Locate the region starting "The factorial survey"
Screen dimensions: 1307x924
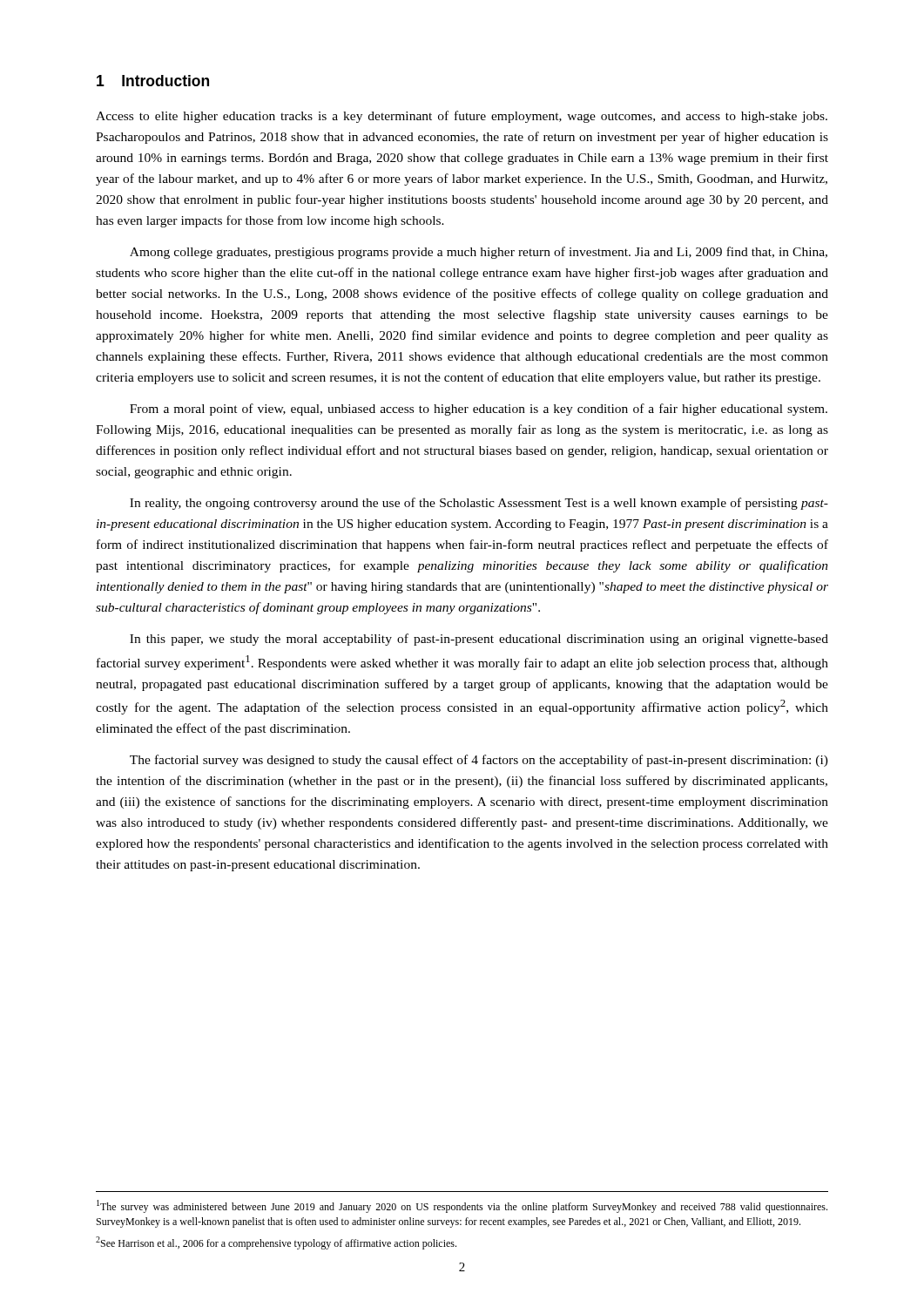pos(462,812)
